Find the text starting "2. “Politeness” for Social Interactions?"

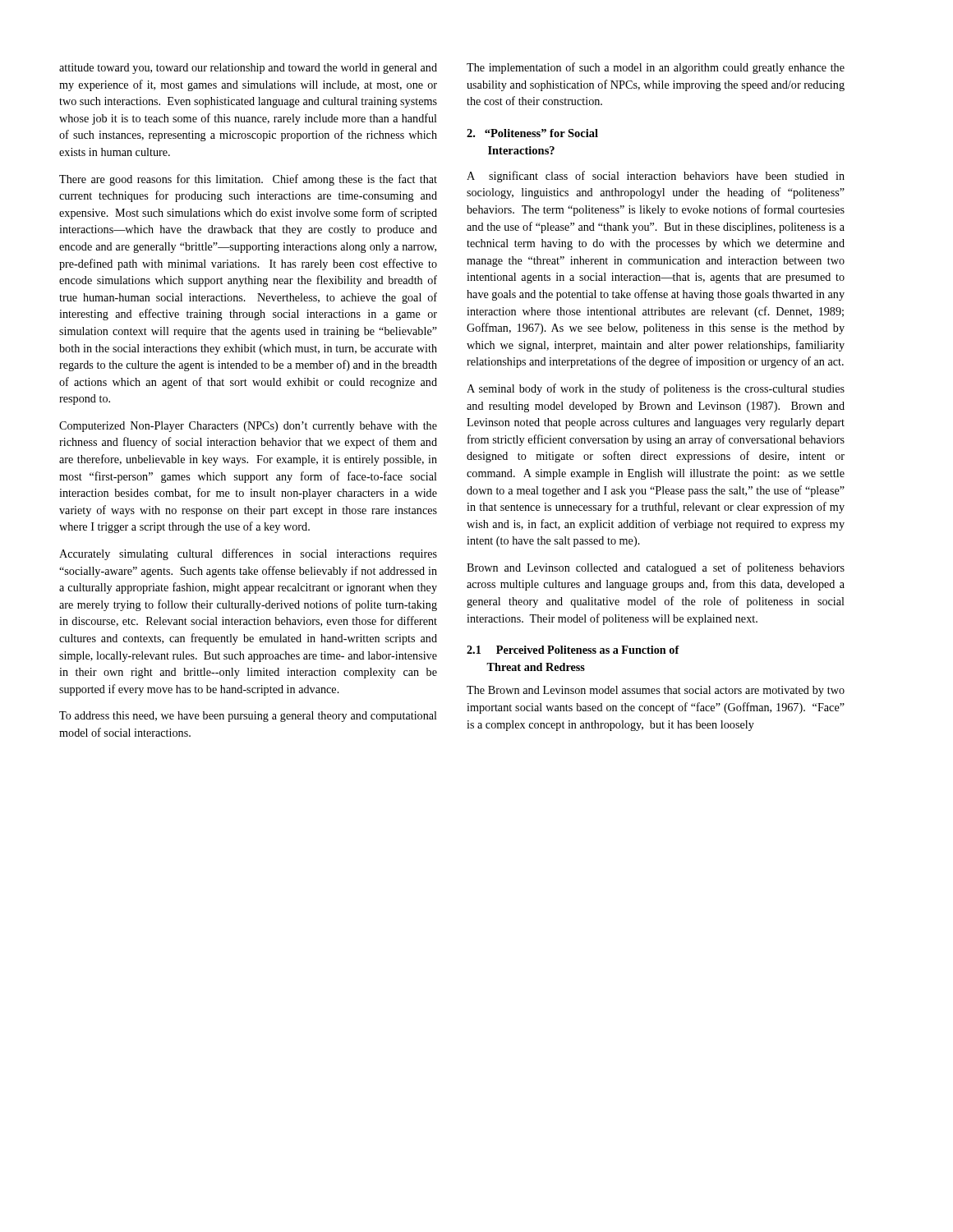[x=532, y=133]
